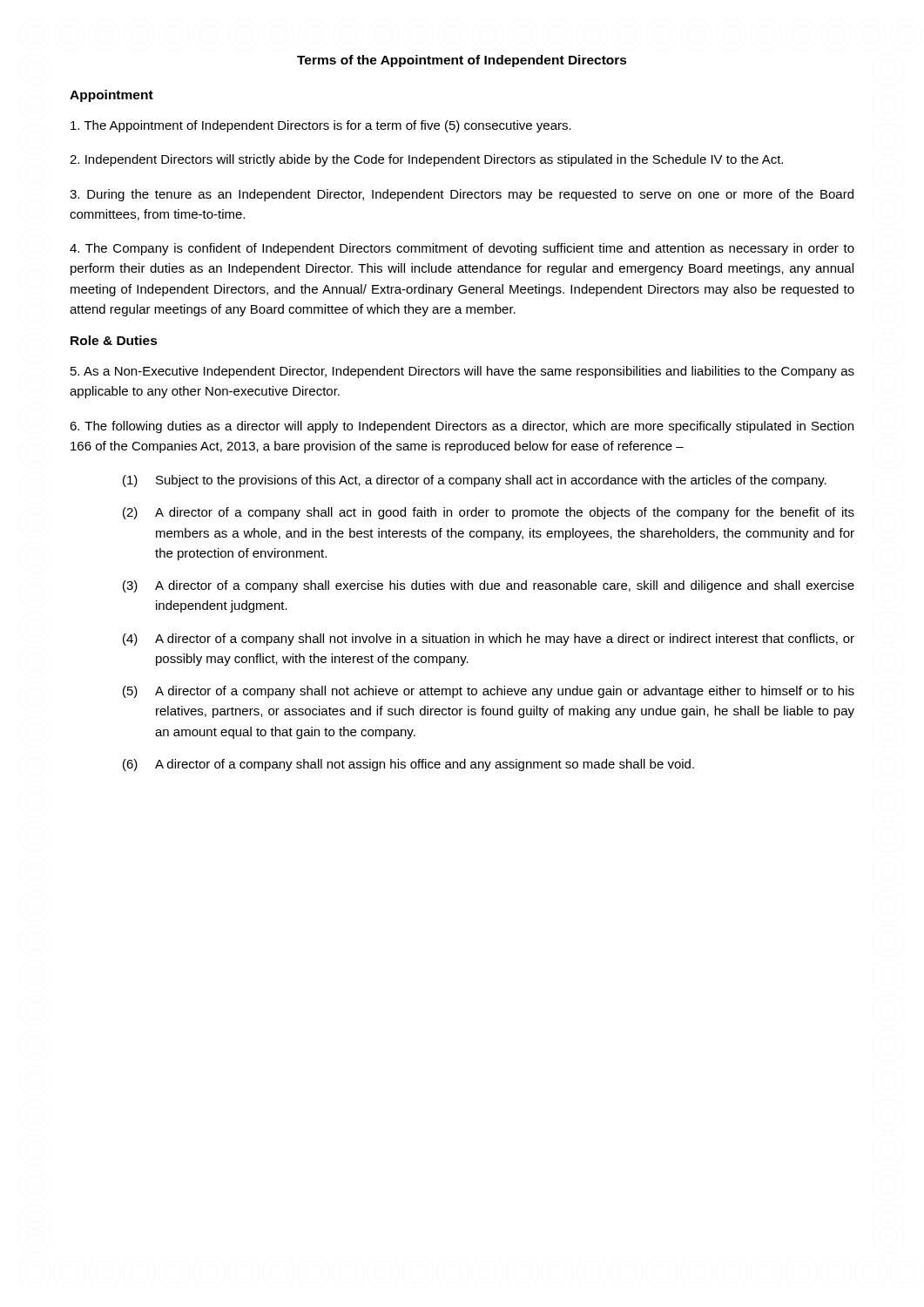Locate the text "Role & Duties"

tap(114, 340)
